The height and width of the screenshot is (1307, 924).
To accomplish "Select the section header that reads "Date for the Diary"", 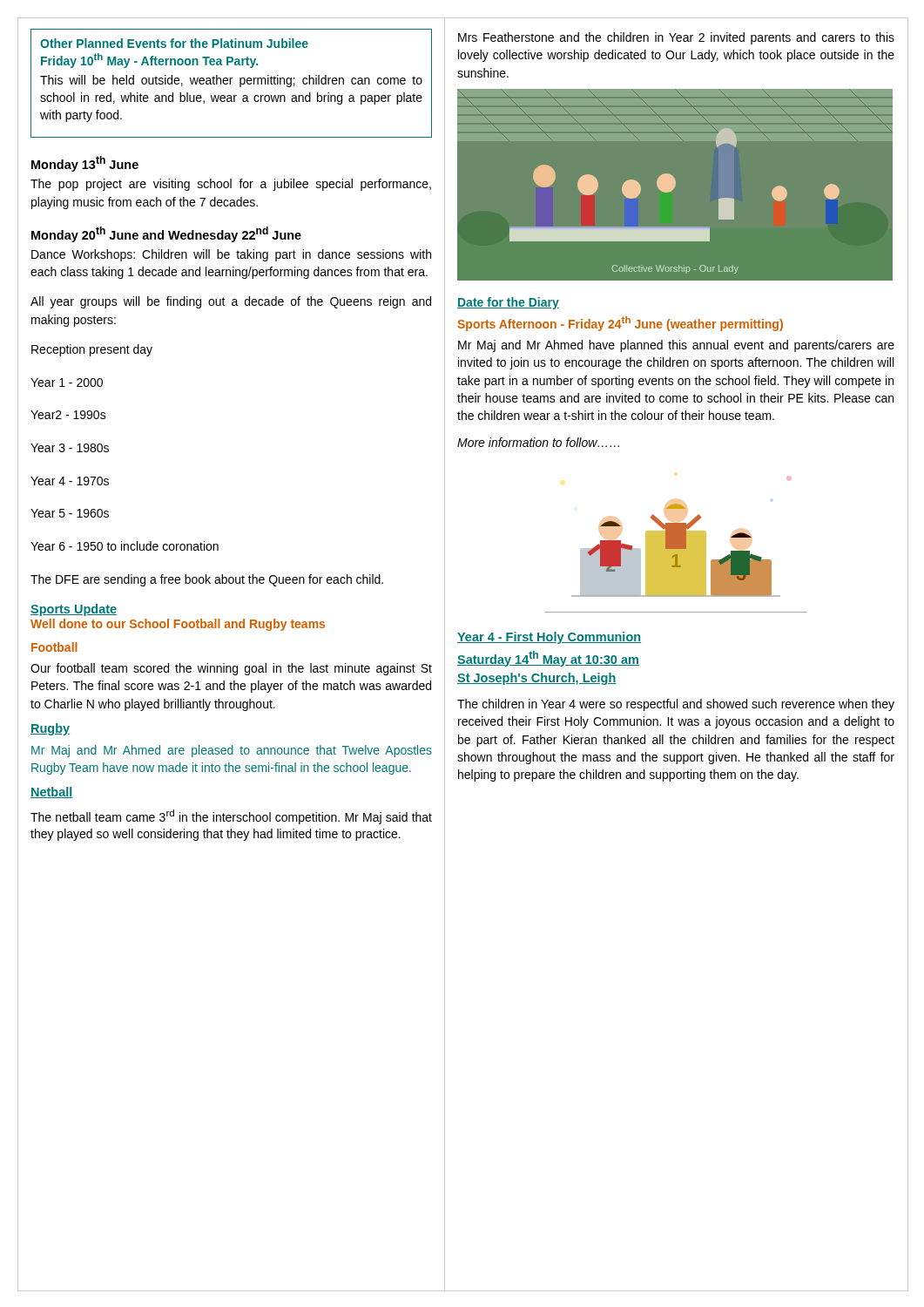I will (x=508, y=303).
